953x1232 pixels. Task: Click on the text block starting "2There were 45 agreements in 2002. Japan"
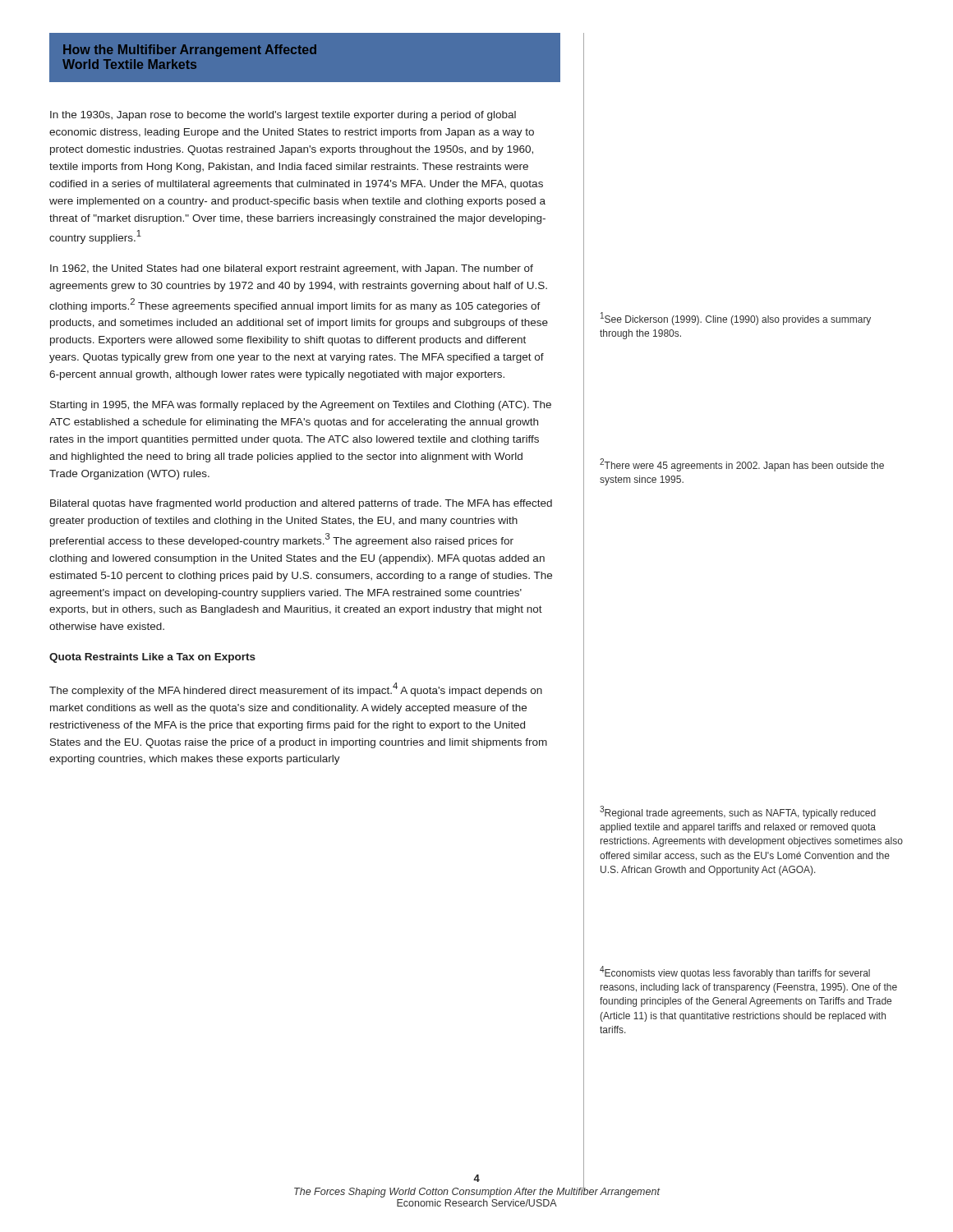coord(752,472)
